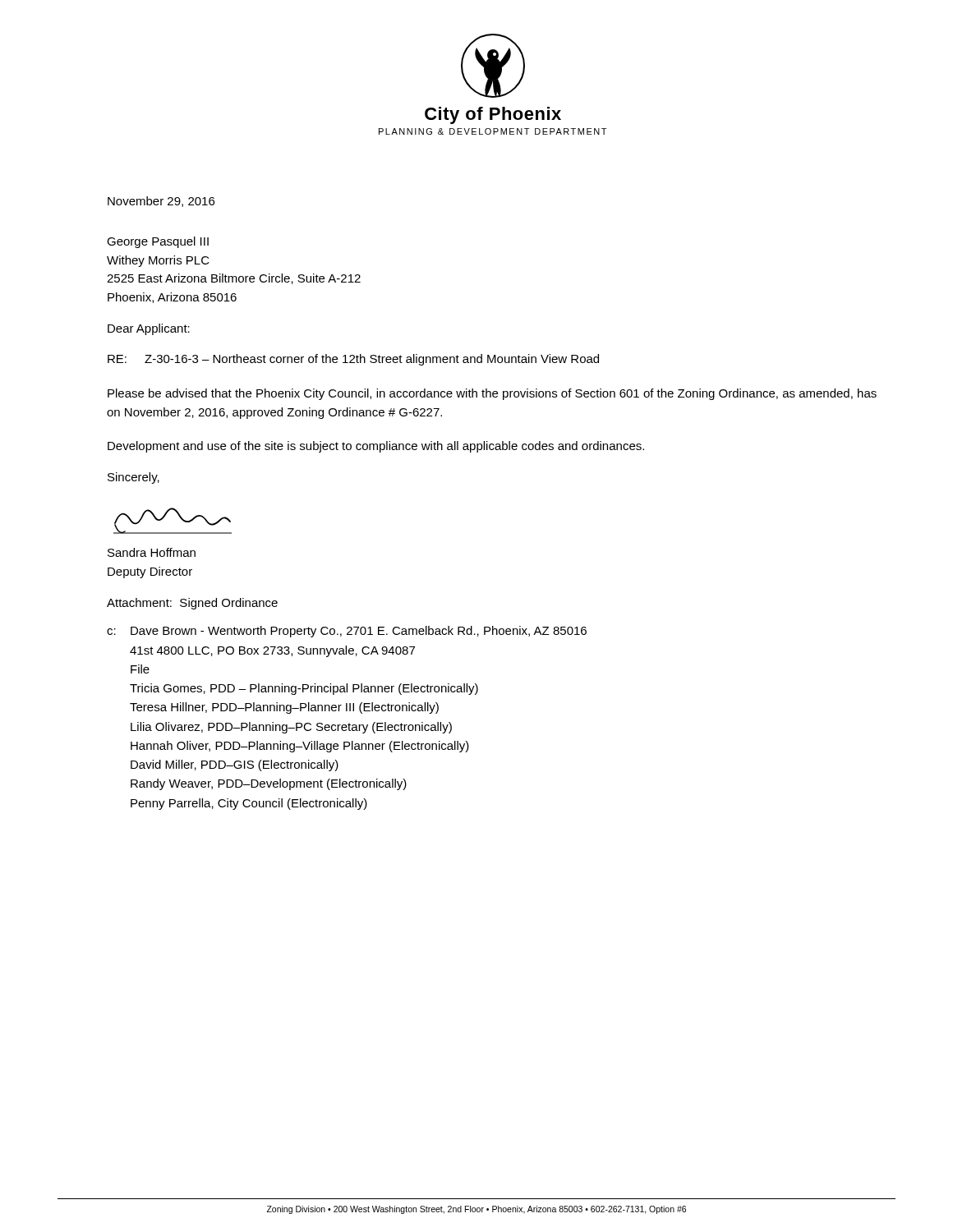Viewport: 953px width, 1232px height.
Task: Locate the block of text that opens with "Please be advised that the Phoenix City"
Action: [x=492, y=402]
